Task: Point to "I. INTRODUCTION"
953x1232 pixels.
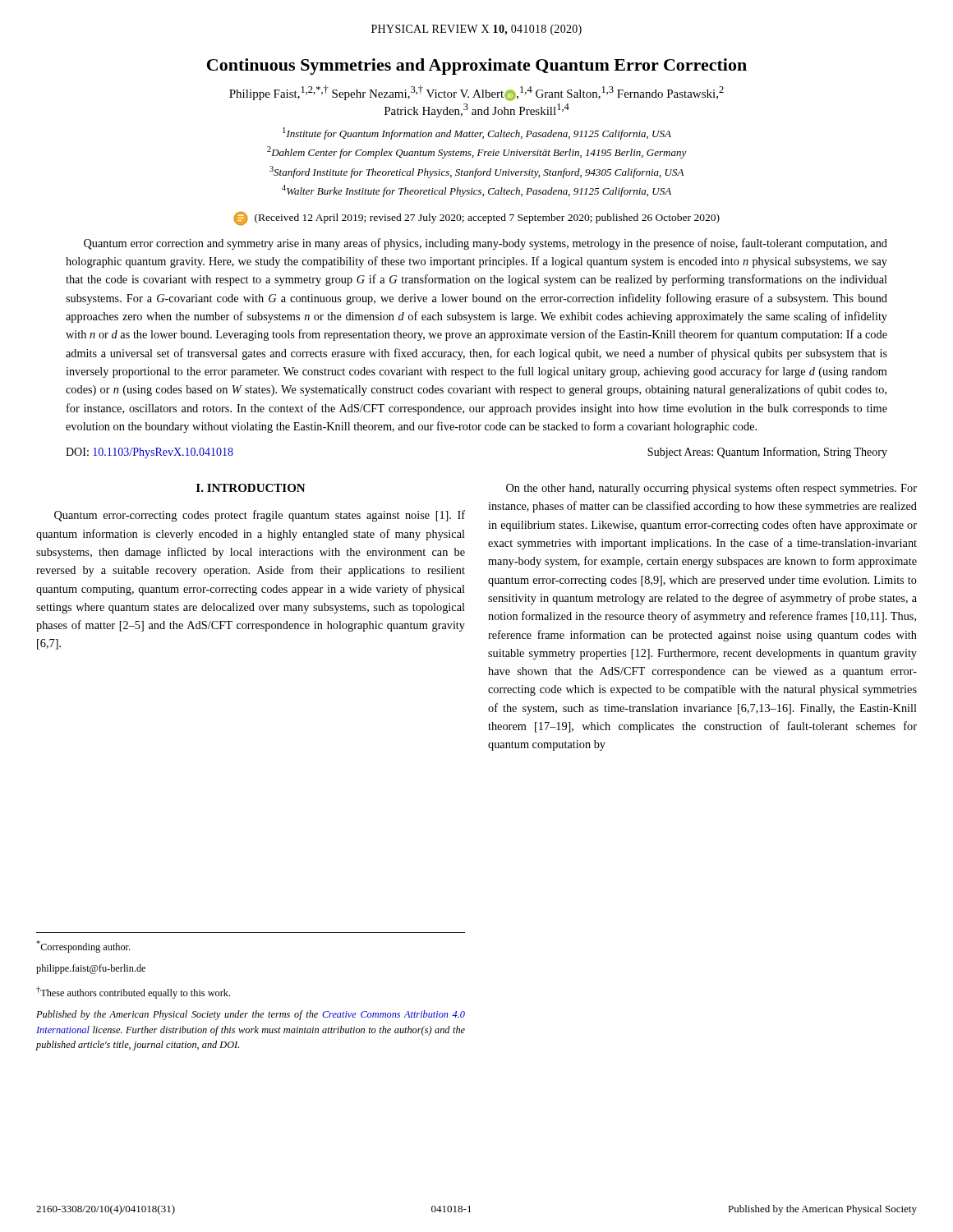Action: pos(251,488)
